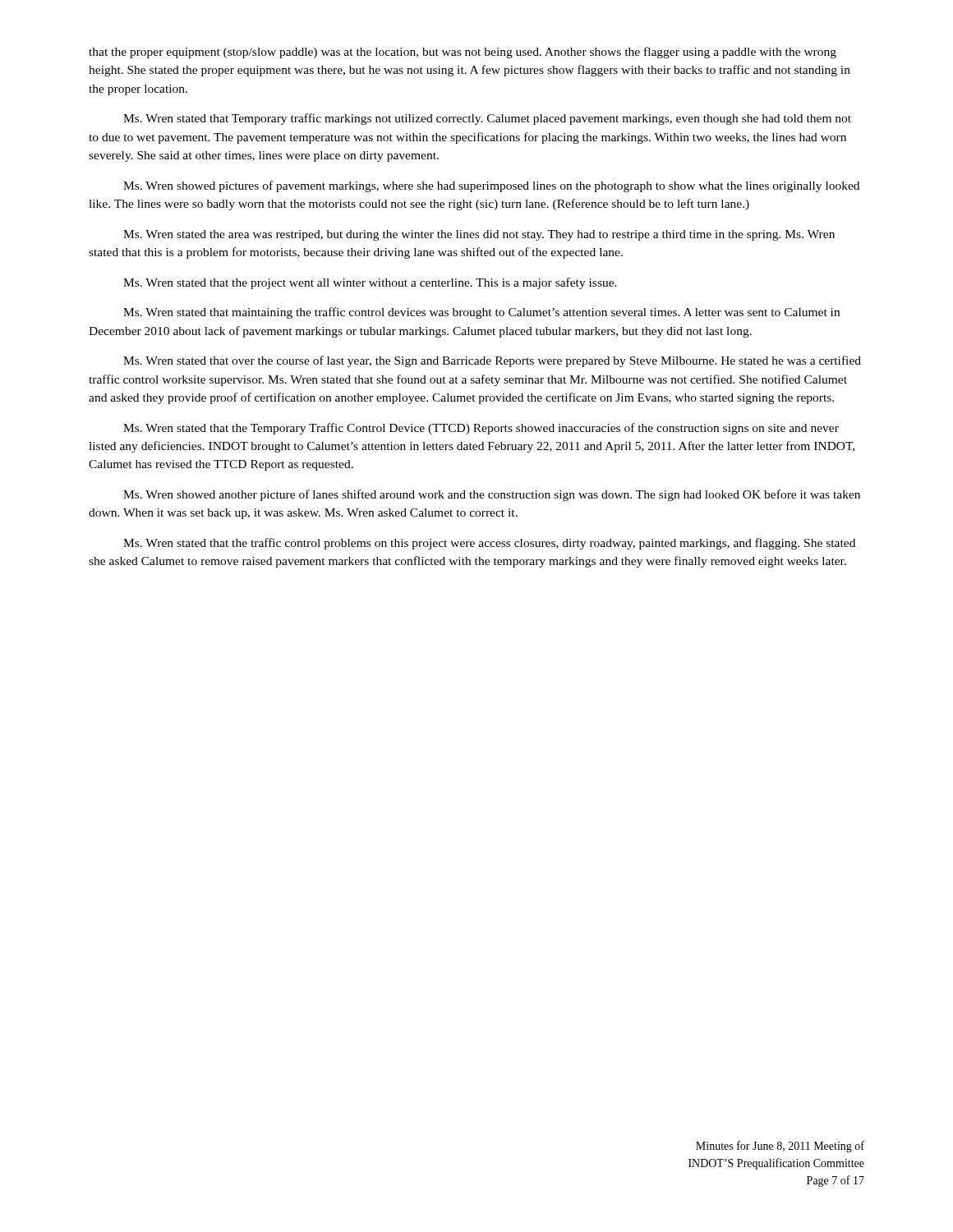The width and height of the screenshot is (953, 1232).
Task: Click on the text block that says "Ms. Wren showed pictures of pavement markings, where"
Action: click(476, 195)
